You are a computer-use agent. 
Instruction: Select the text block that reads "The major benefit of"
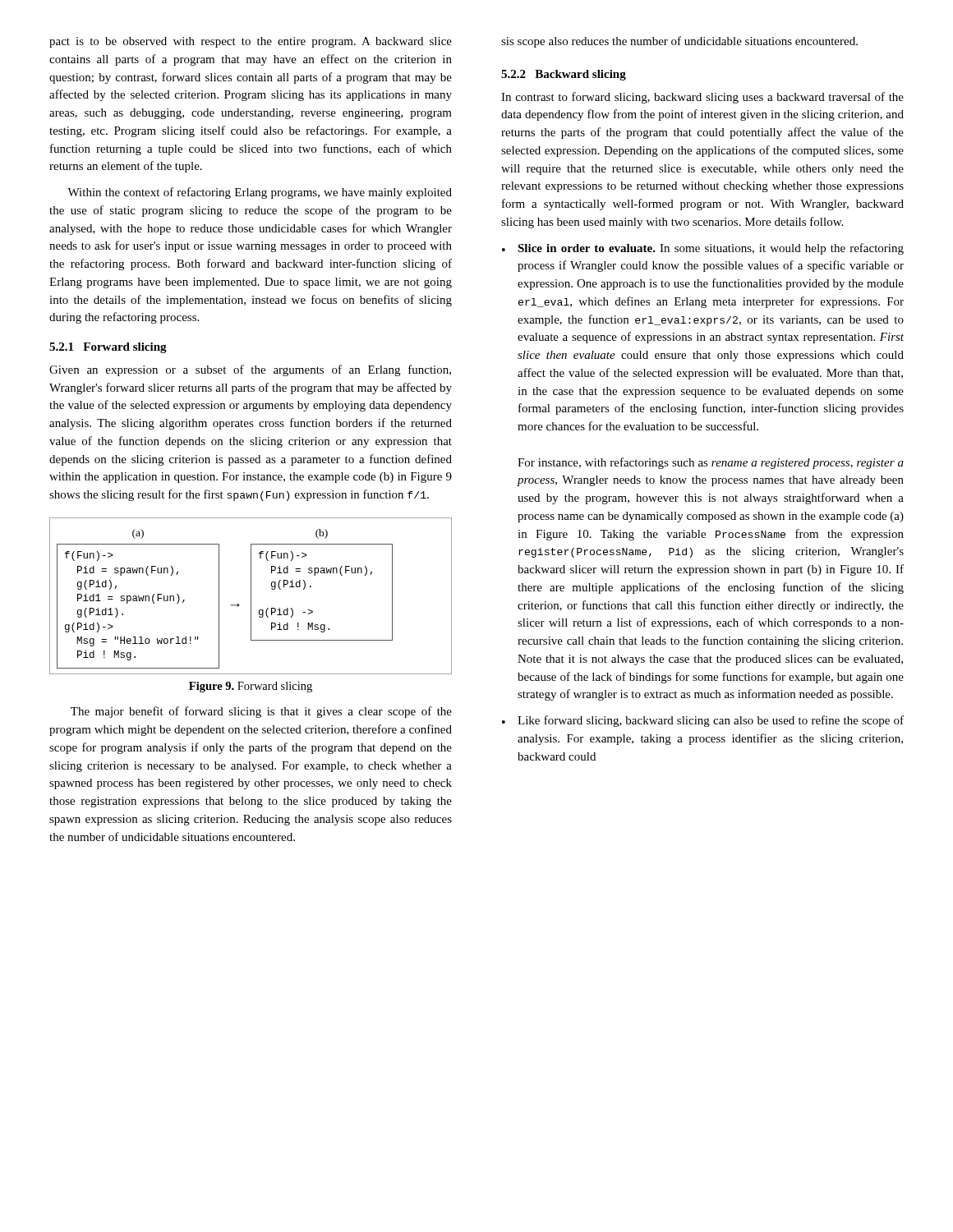(251, 774)
